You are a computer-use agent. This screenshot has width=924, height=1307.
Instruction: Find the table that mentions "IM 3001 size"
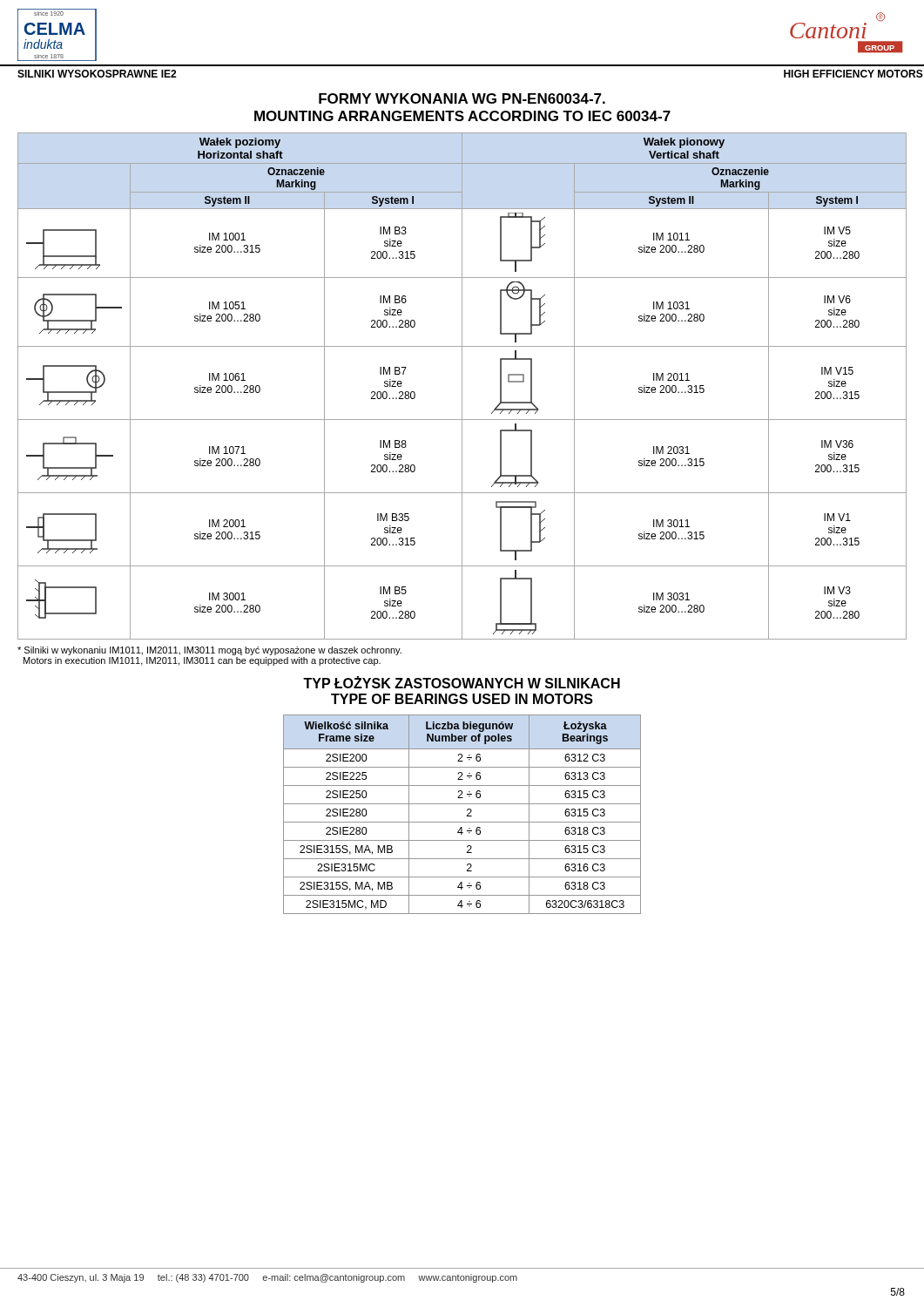[462, 386]
